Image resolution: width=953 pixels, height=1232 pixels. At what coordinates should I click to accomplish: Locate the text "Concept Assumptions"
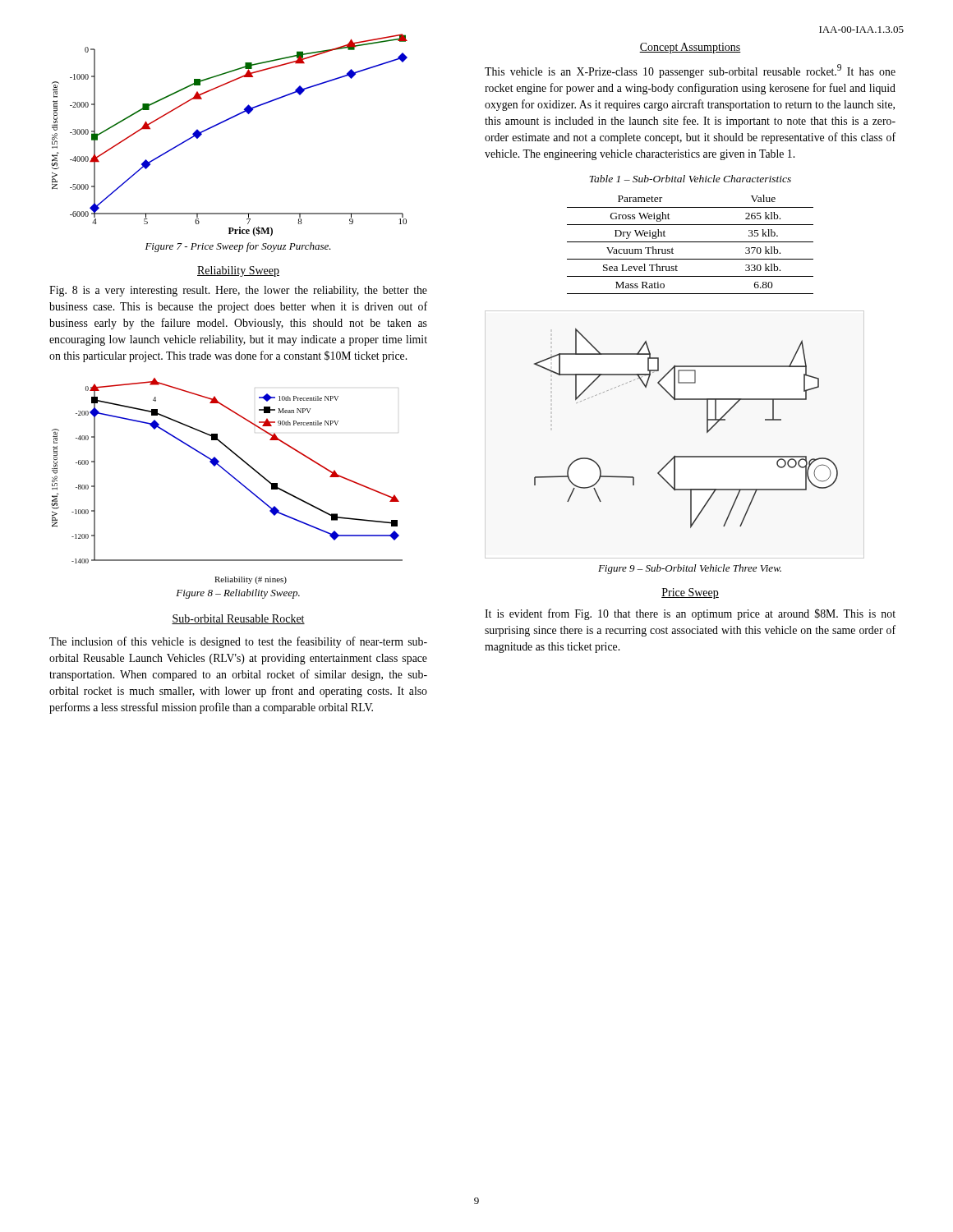point(690,47)
